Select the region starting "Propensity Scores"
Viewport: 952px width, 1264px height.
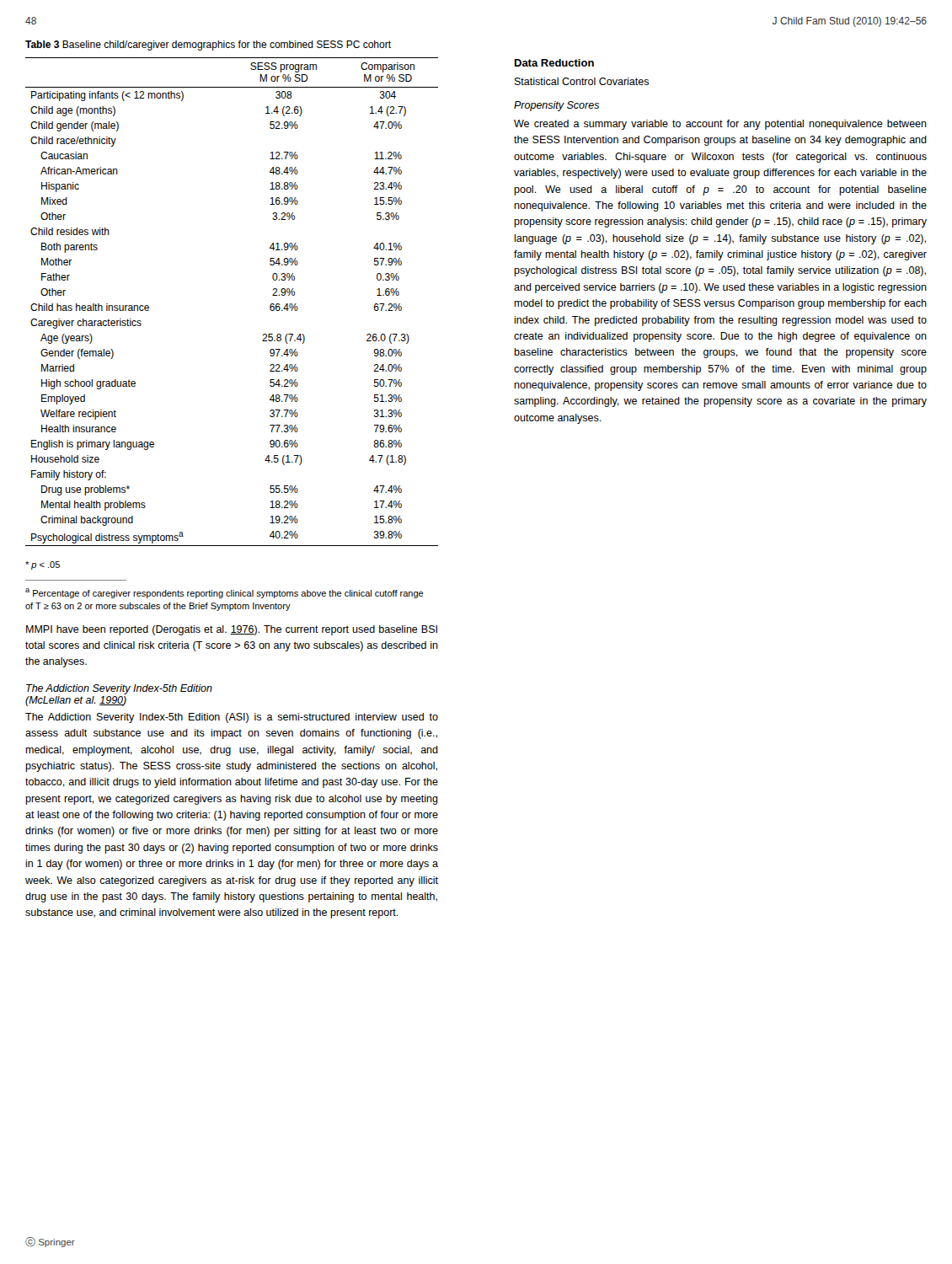coord(557,105)
